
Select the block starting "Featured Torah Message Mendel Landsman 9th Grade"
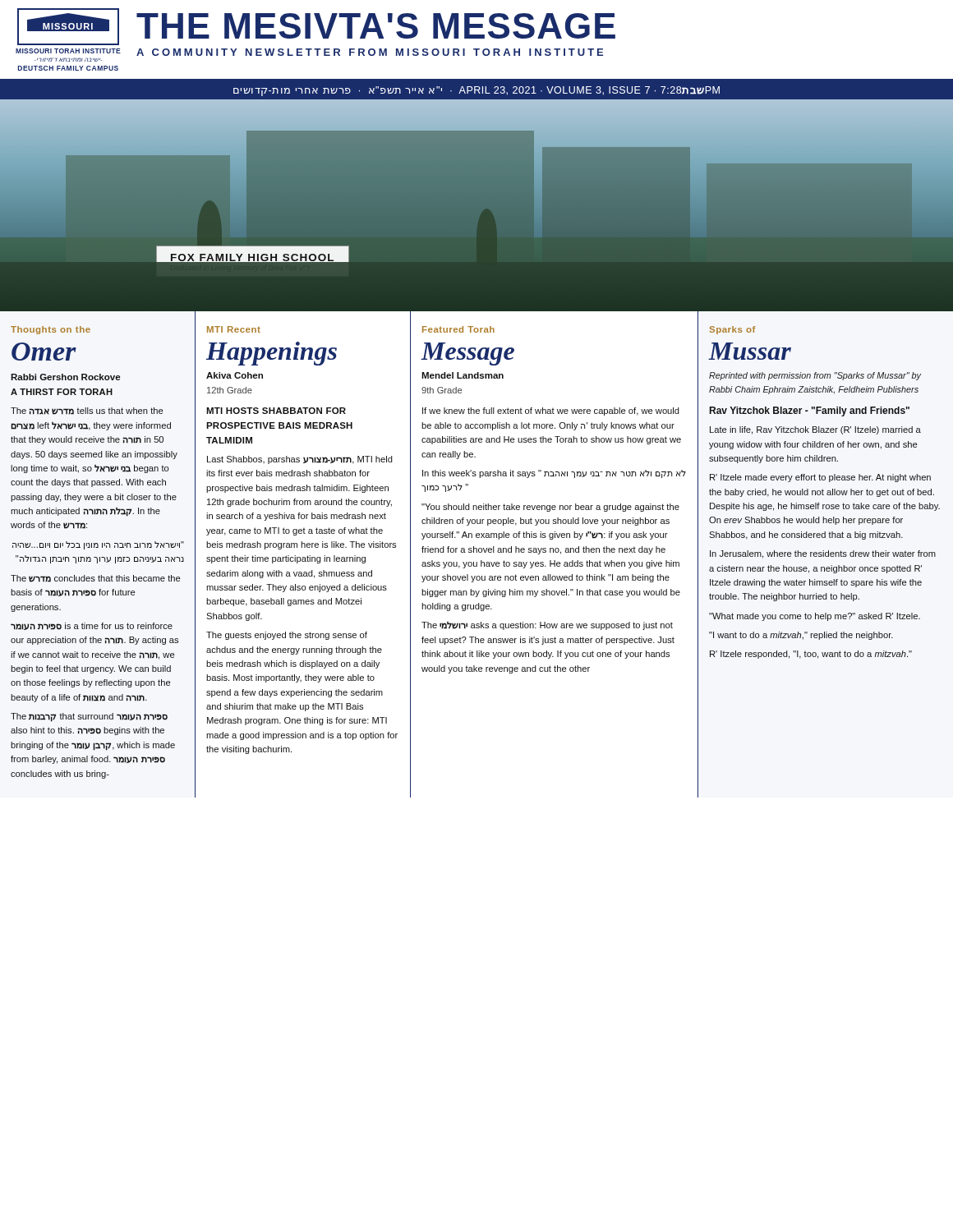pyautogui.click(x=554, y=500)
